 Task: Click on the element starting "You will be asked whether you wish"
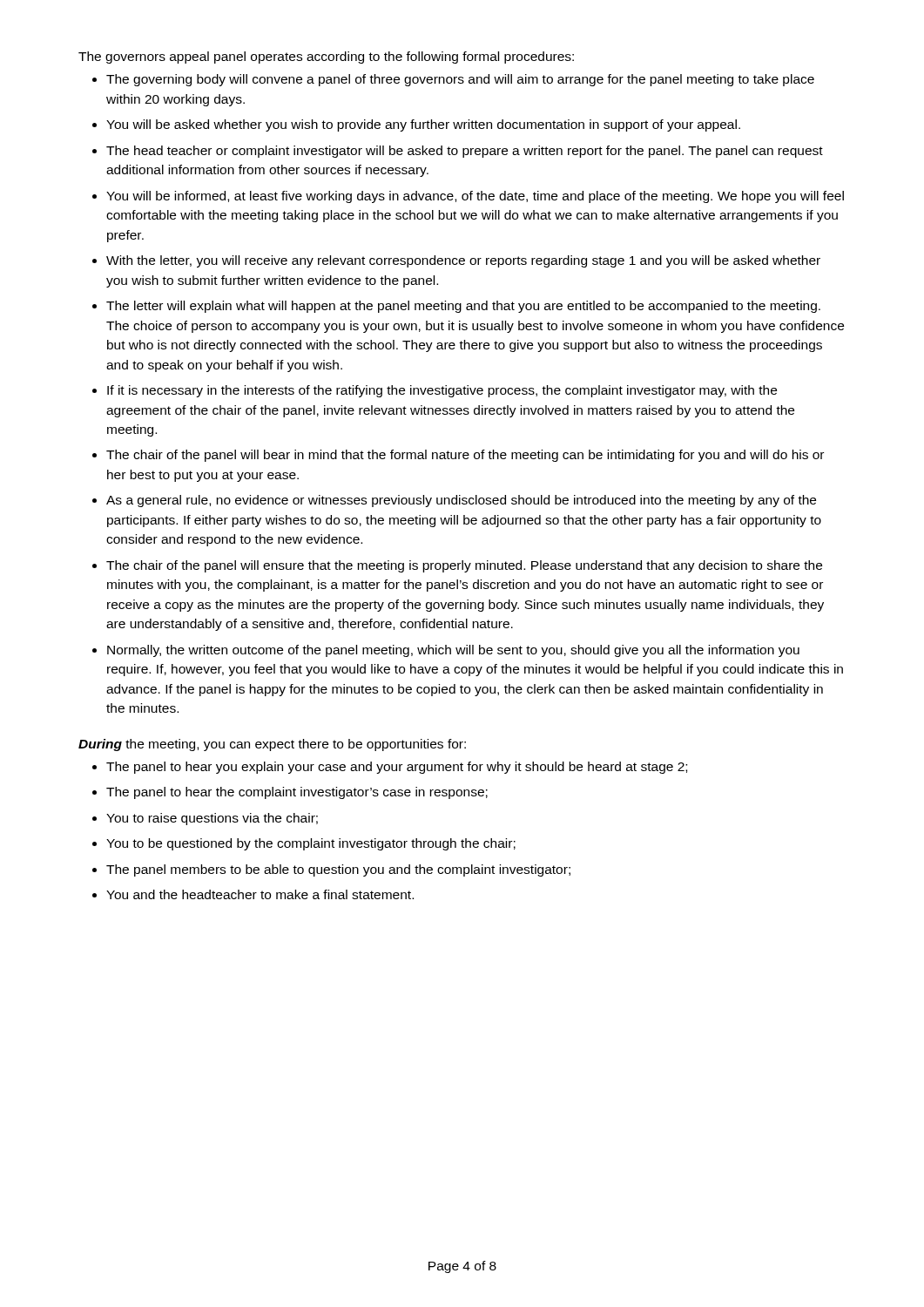[424, 124]
